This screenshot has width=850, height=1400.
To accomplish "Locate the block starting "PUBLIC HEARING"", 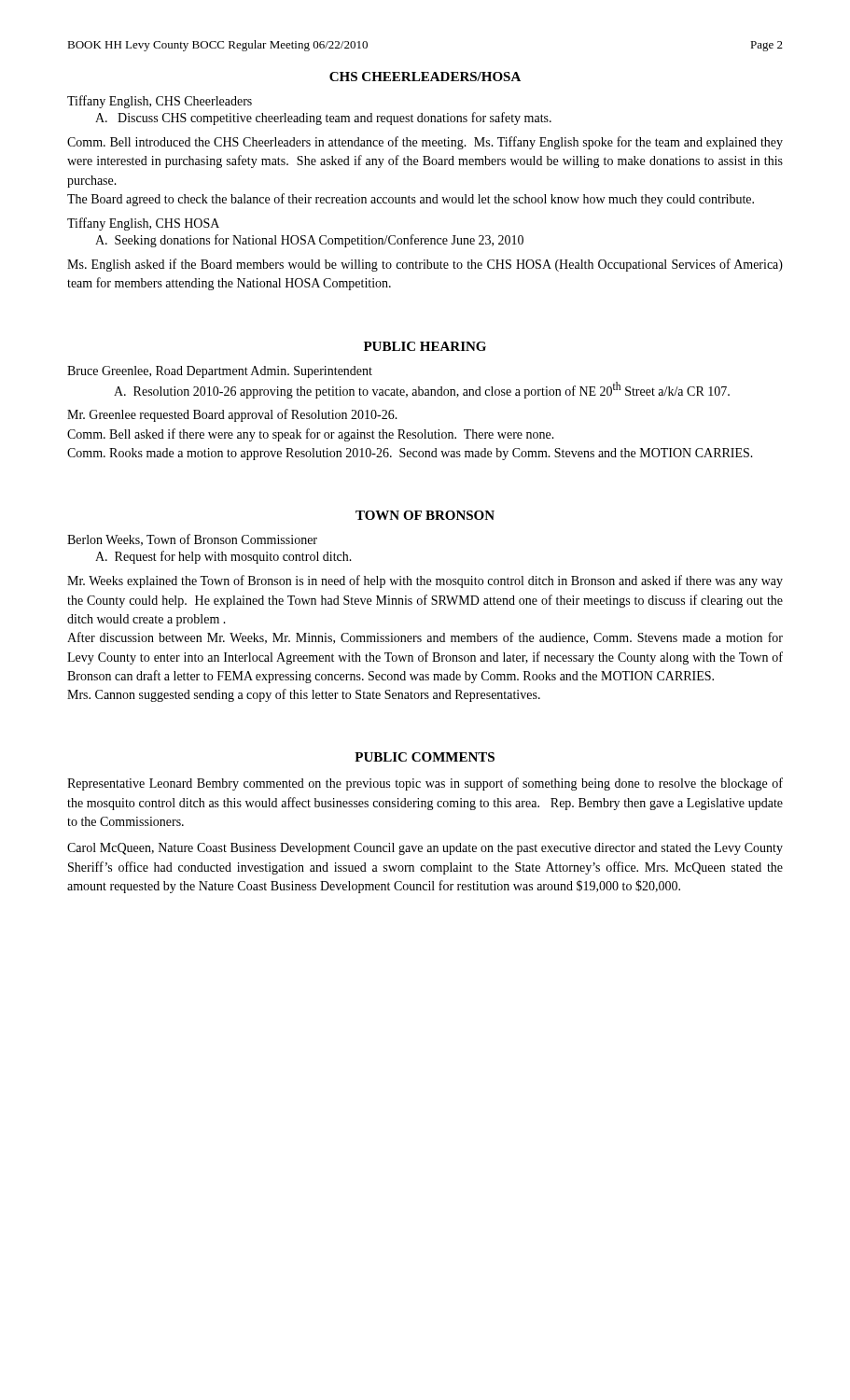I will pyautogui.click(x=425, y=346).
